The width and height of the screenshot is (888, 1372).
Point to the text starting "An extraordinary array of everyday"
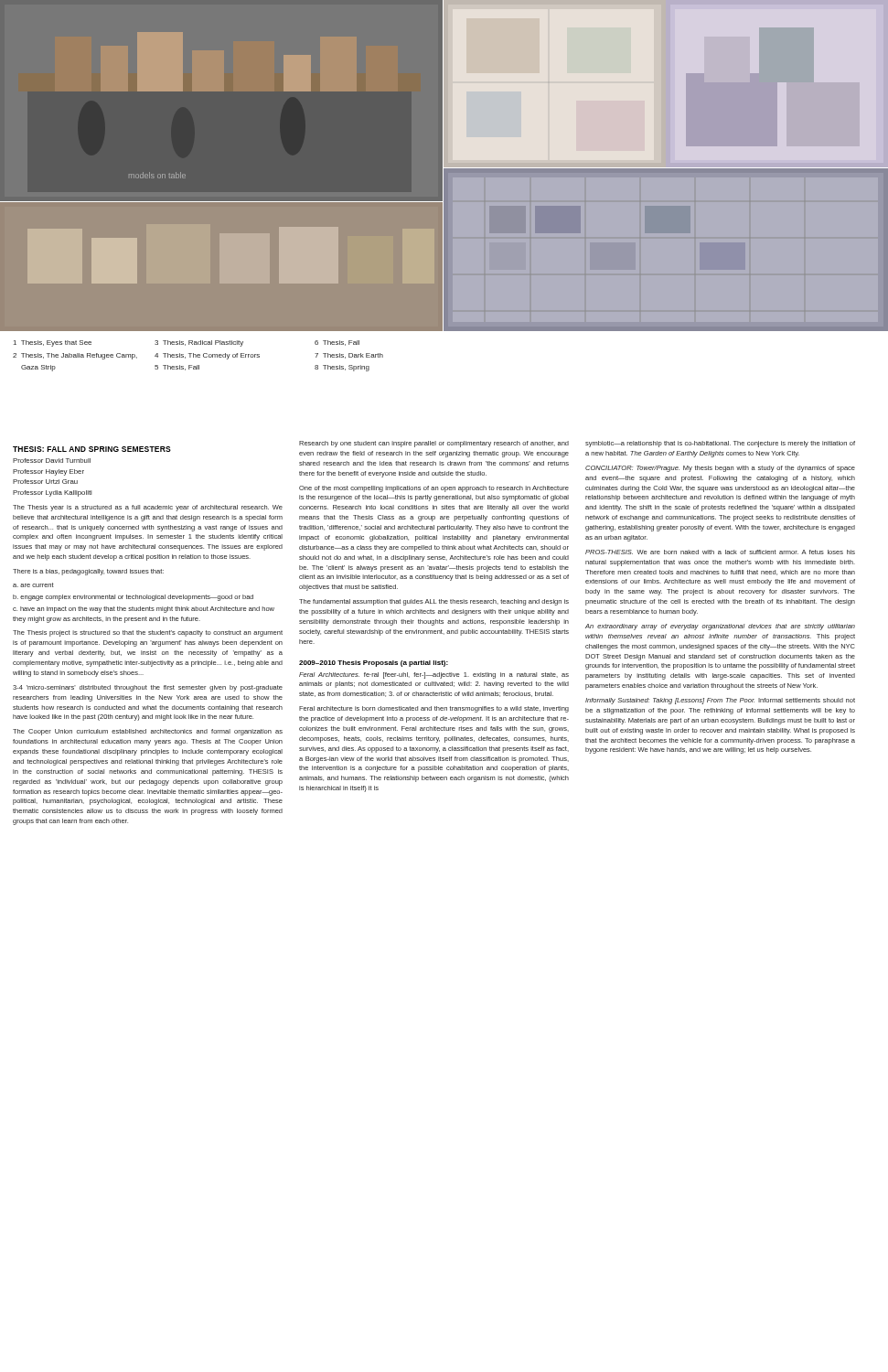[720, 656]
